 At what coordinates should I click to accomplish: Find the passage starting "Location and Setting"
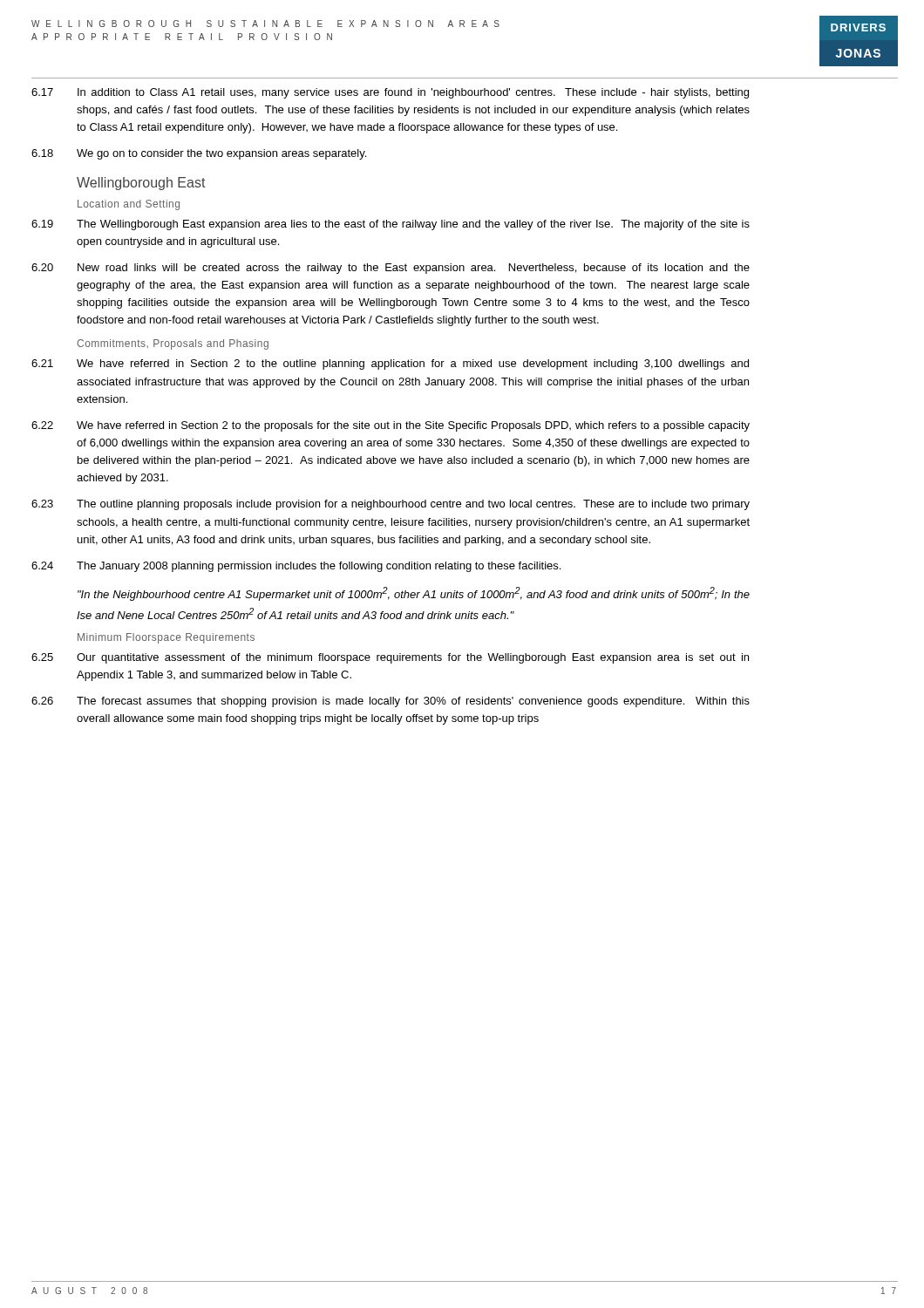click(x=129, y=204)
